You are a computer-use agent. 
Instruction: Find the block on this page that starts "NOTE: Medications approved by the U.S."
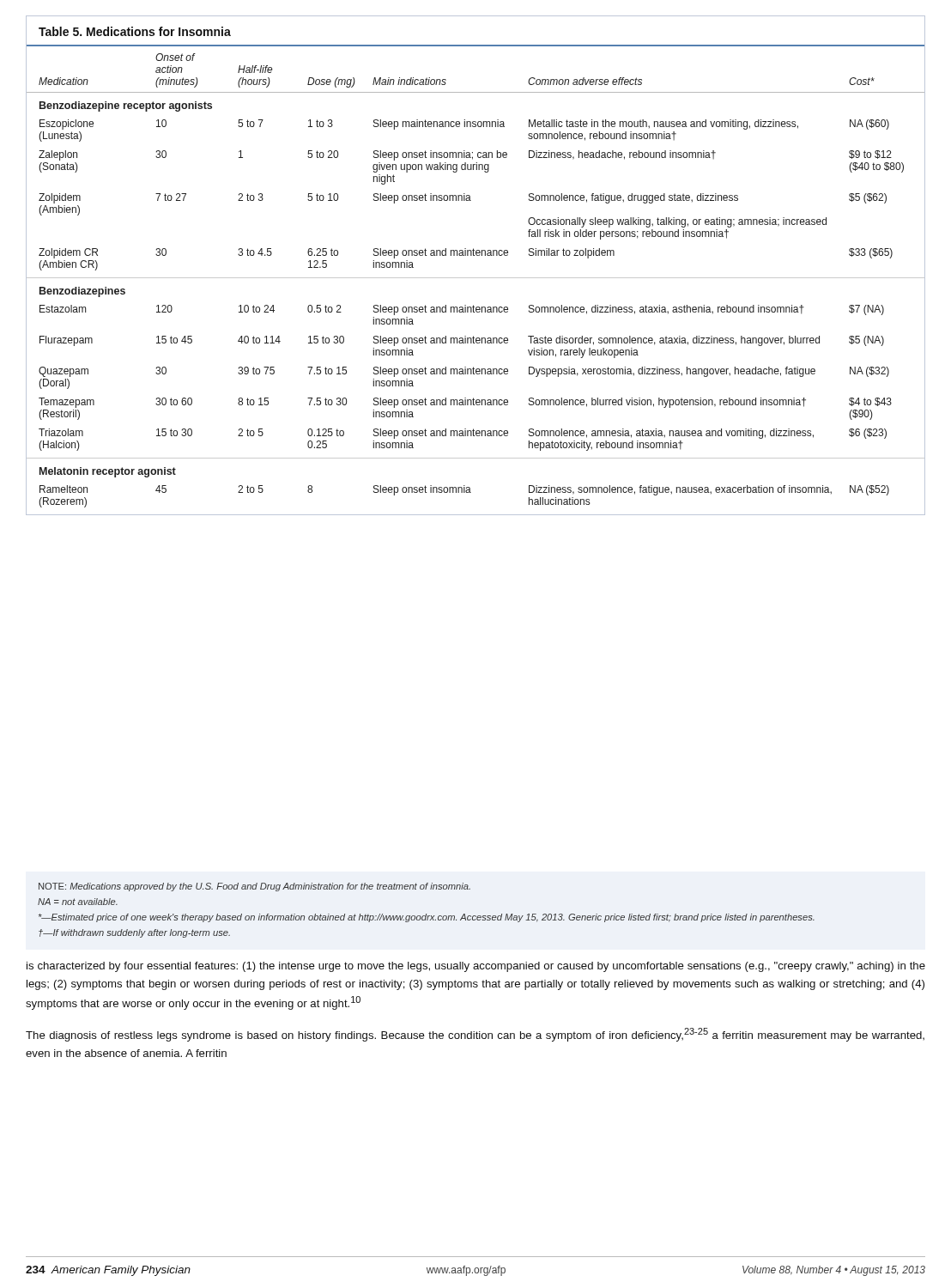pyautogui.click(x=476, y=910)
